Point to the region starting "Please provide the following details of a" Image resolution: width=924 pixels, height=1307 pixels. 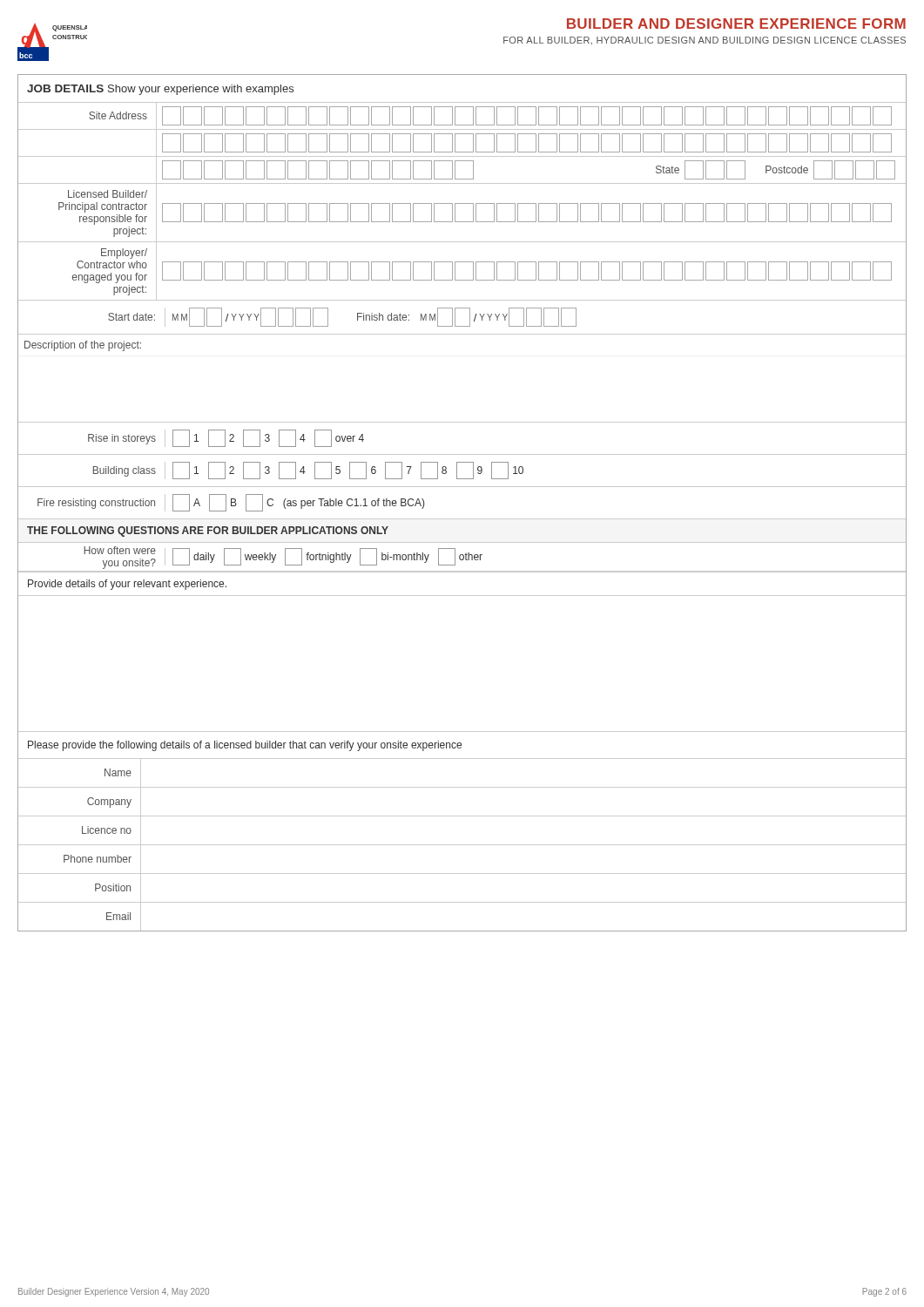click(245, 745)
